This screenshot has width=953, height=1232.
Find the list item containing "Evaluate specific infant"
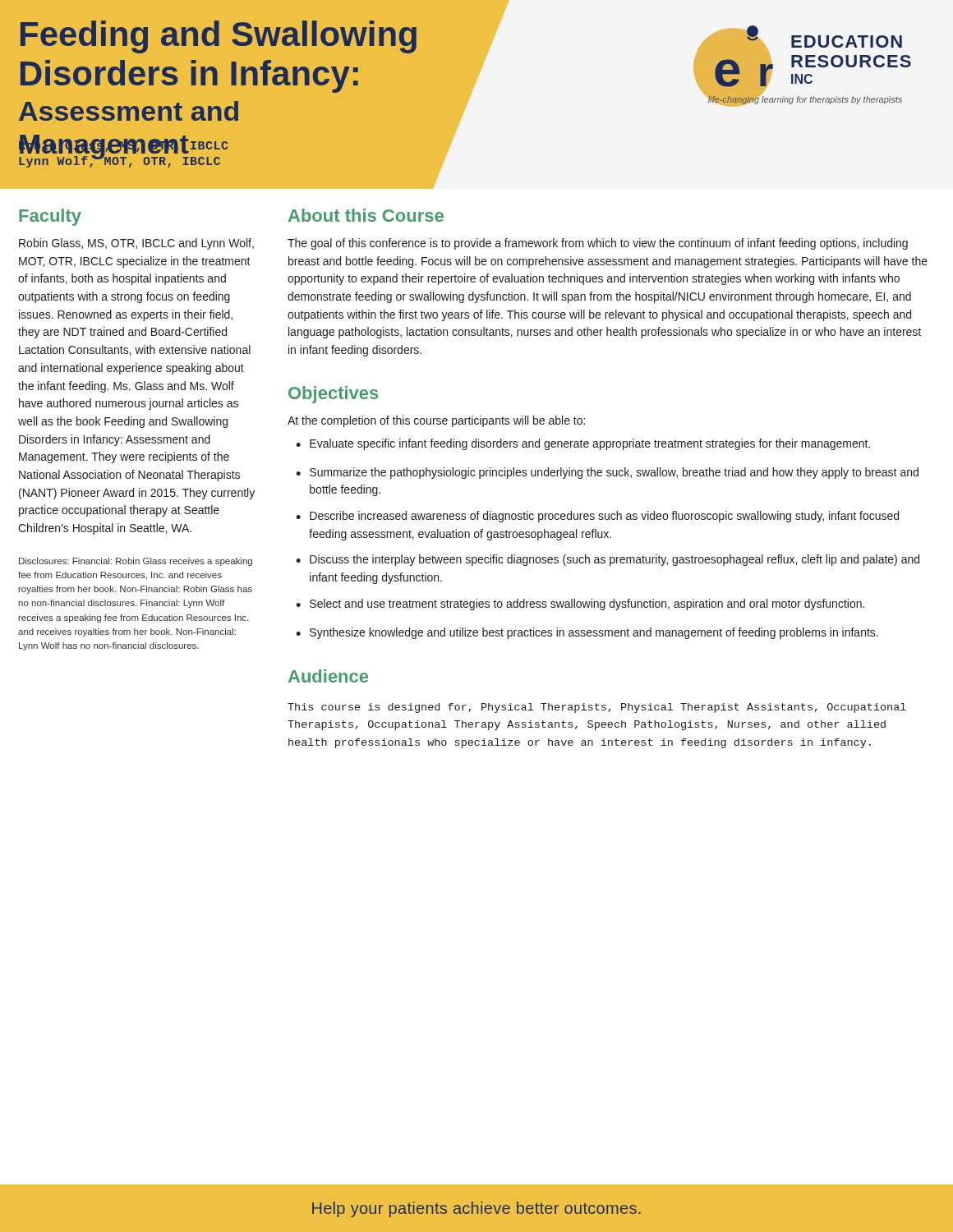tap(590, 443)
